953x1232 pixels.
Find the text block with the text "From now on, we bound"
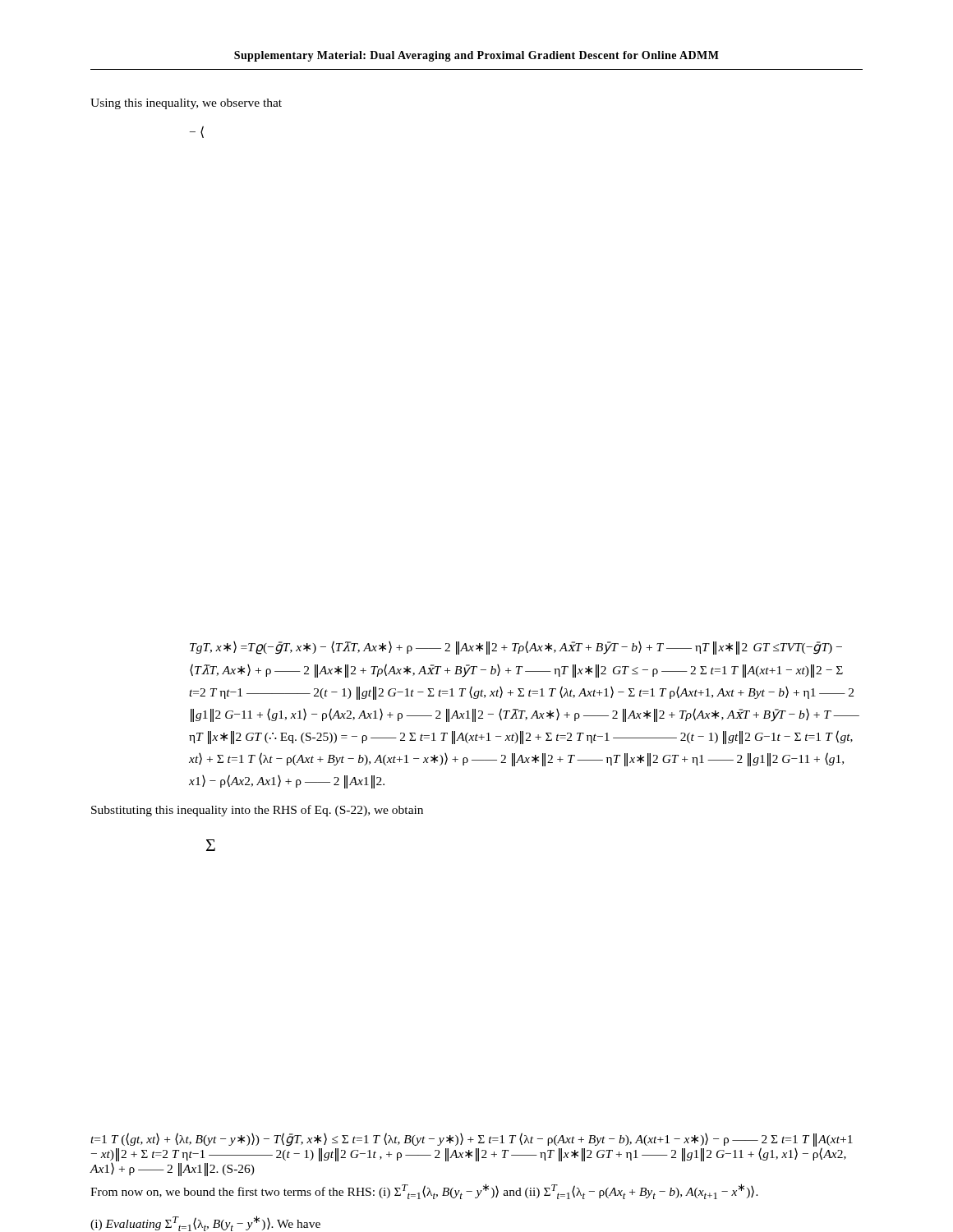pos(424,1191)
